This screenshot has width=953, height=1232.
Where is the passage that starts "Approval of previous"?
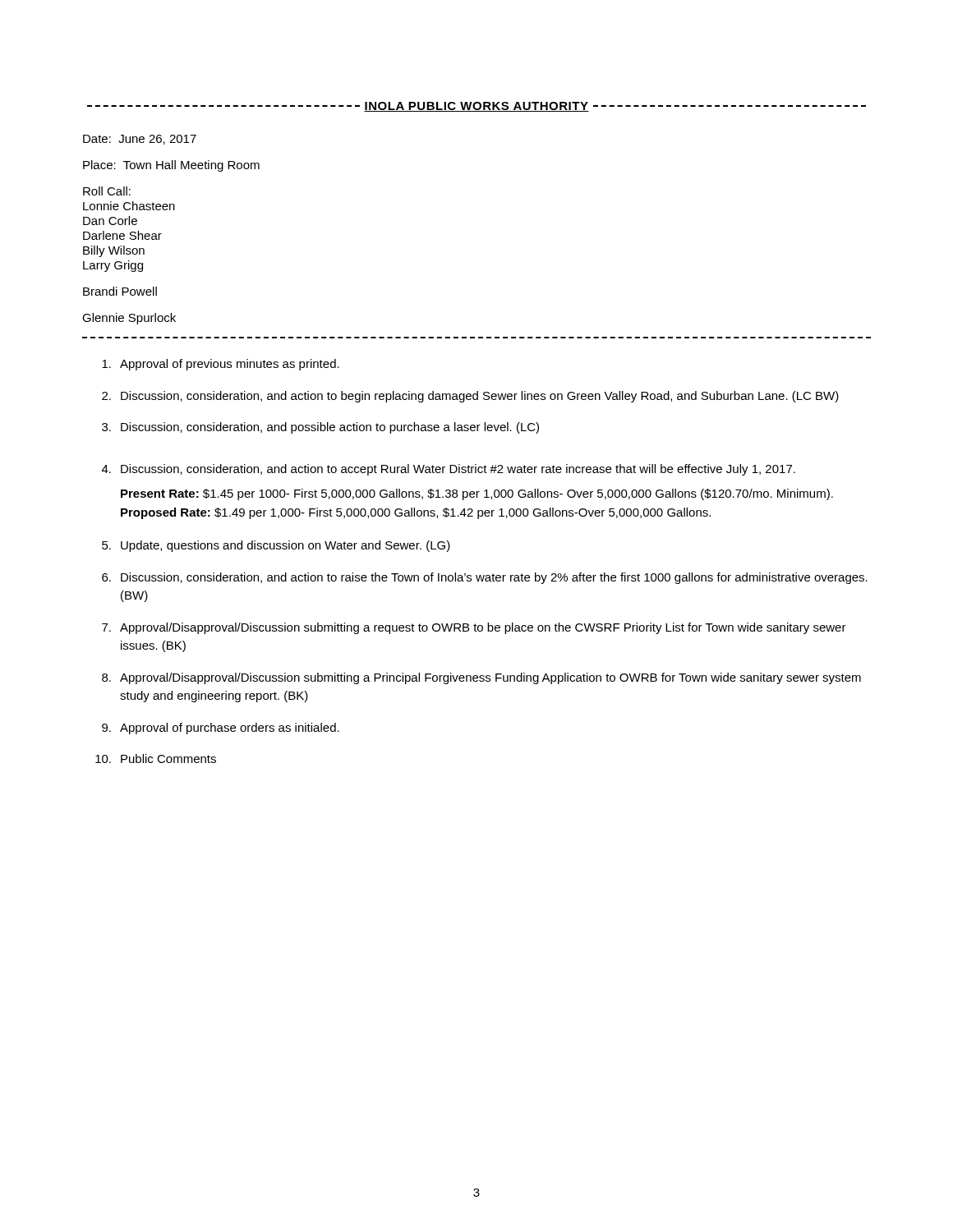(221, 365)
